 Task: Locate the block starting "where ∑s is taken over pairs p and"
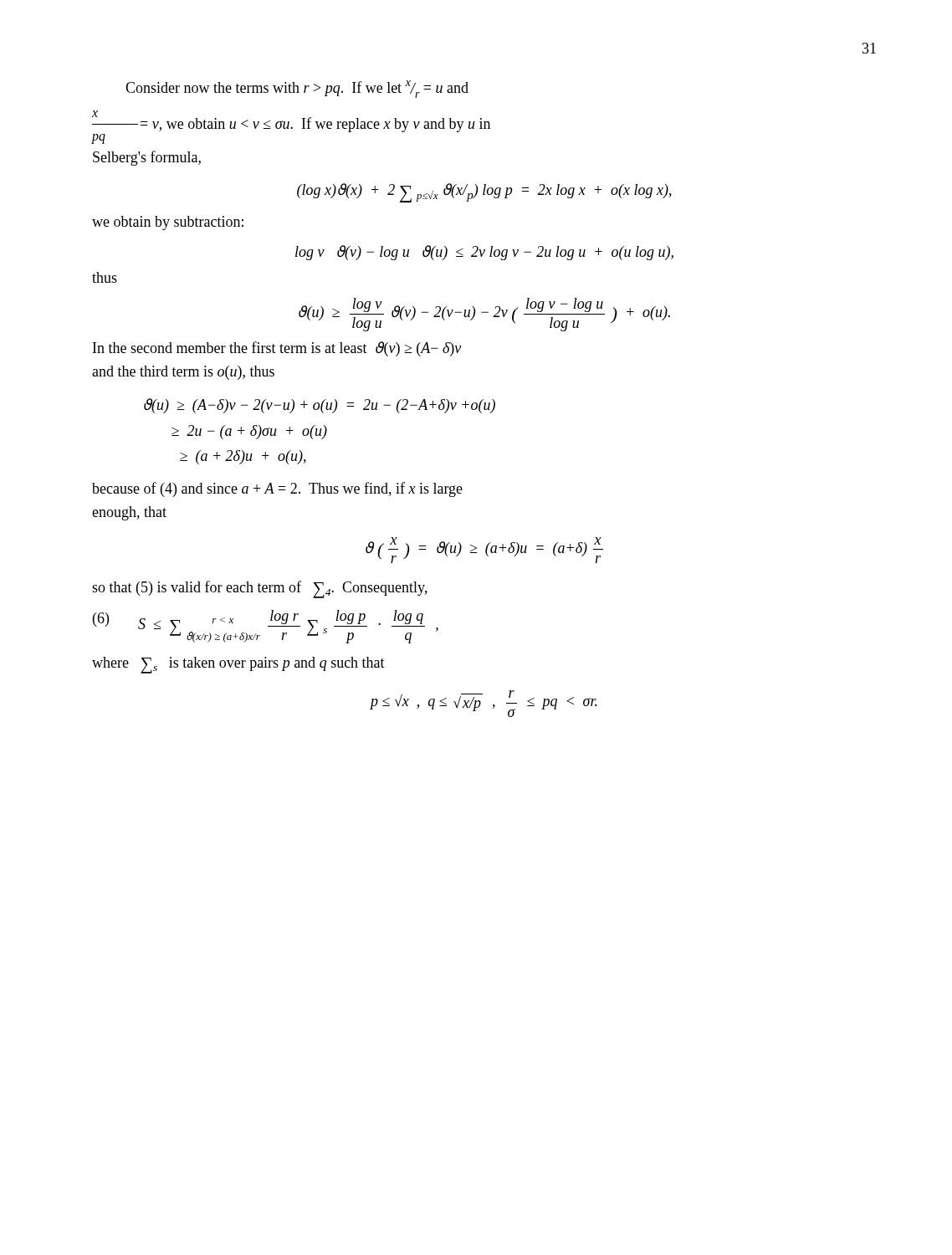pyautogui.click(x=238, y=664)
